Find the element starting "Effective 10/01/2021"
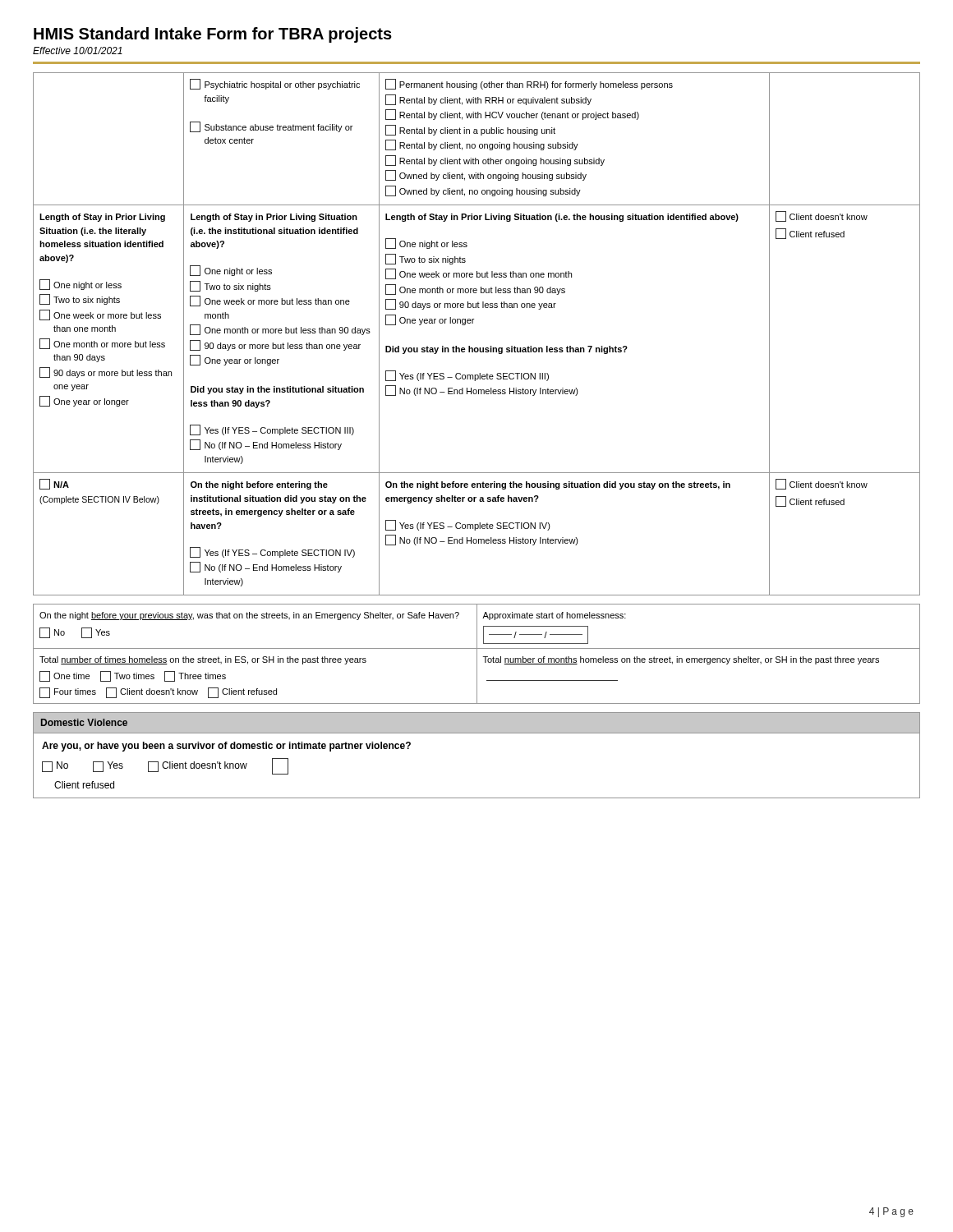The height and width of the screenshot is (1232, 953). tap(78, 51)
